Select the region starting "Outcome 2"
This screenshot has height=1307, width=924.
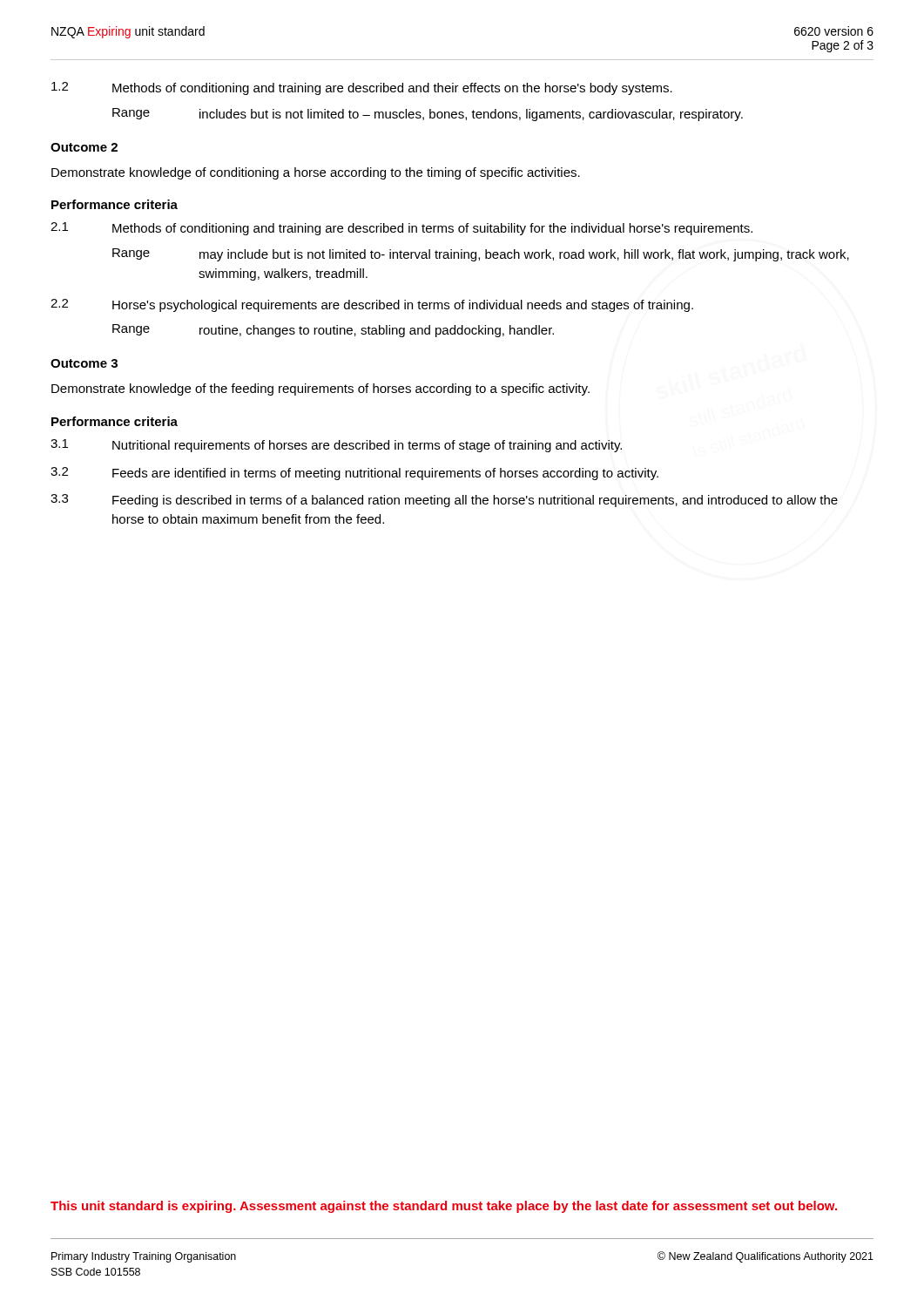click(x=84, y=146)
